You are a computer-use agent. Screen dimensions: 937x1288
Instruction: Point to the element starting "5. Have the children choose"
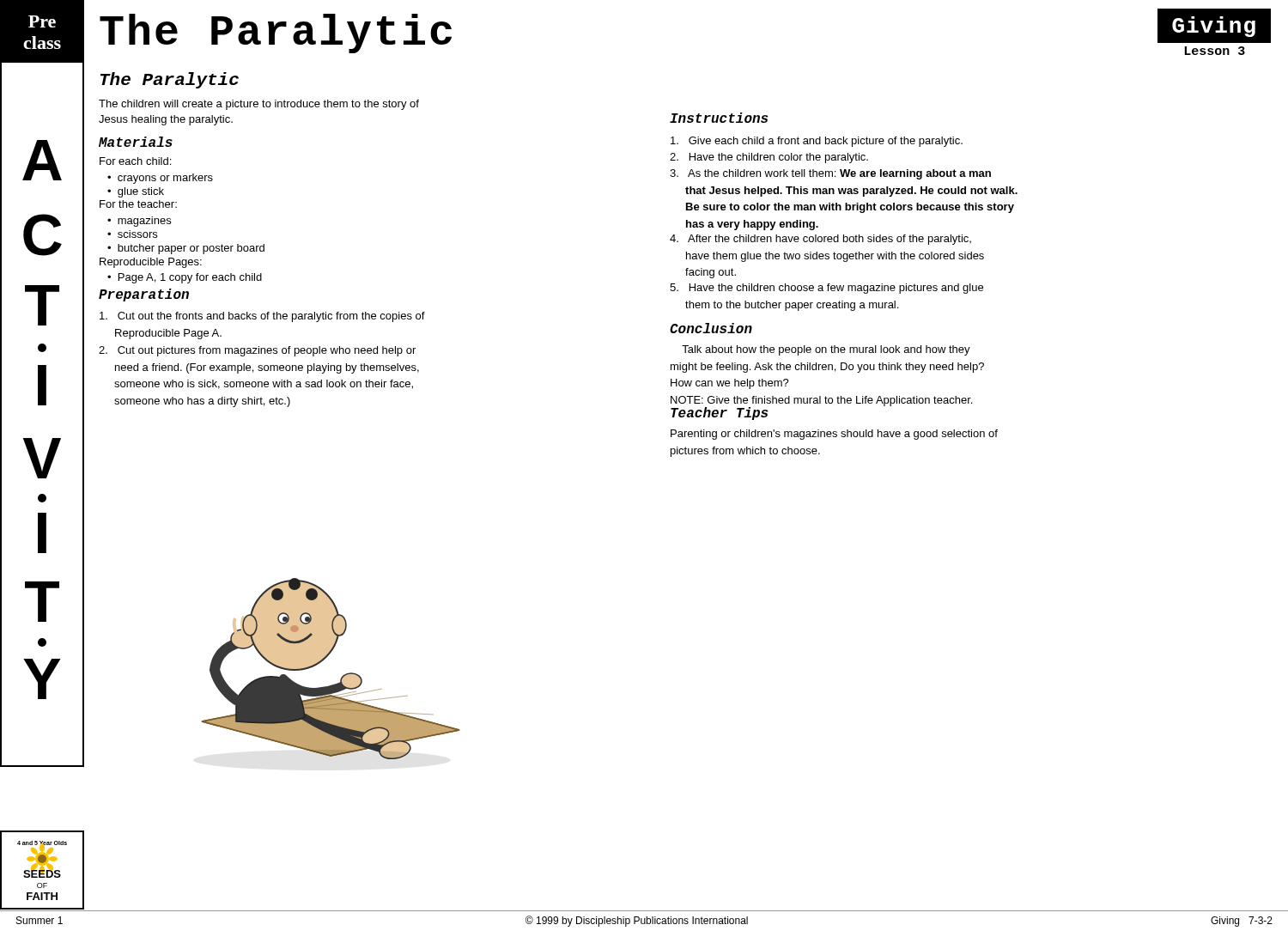pos(827,296)
